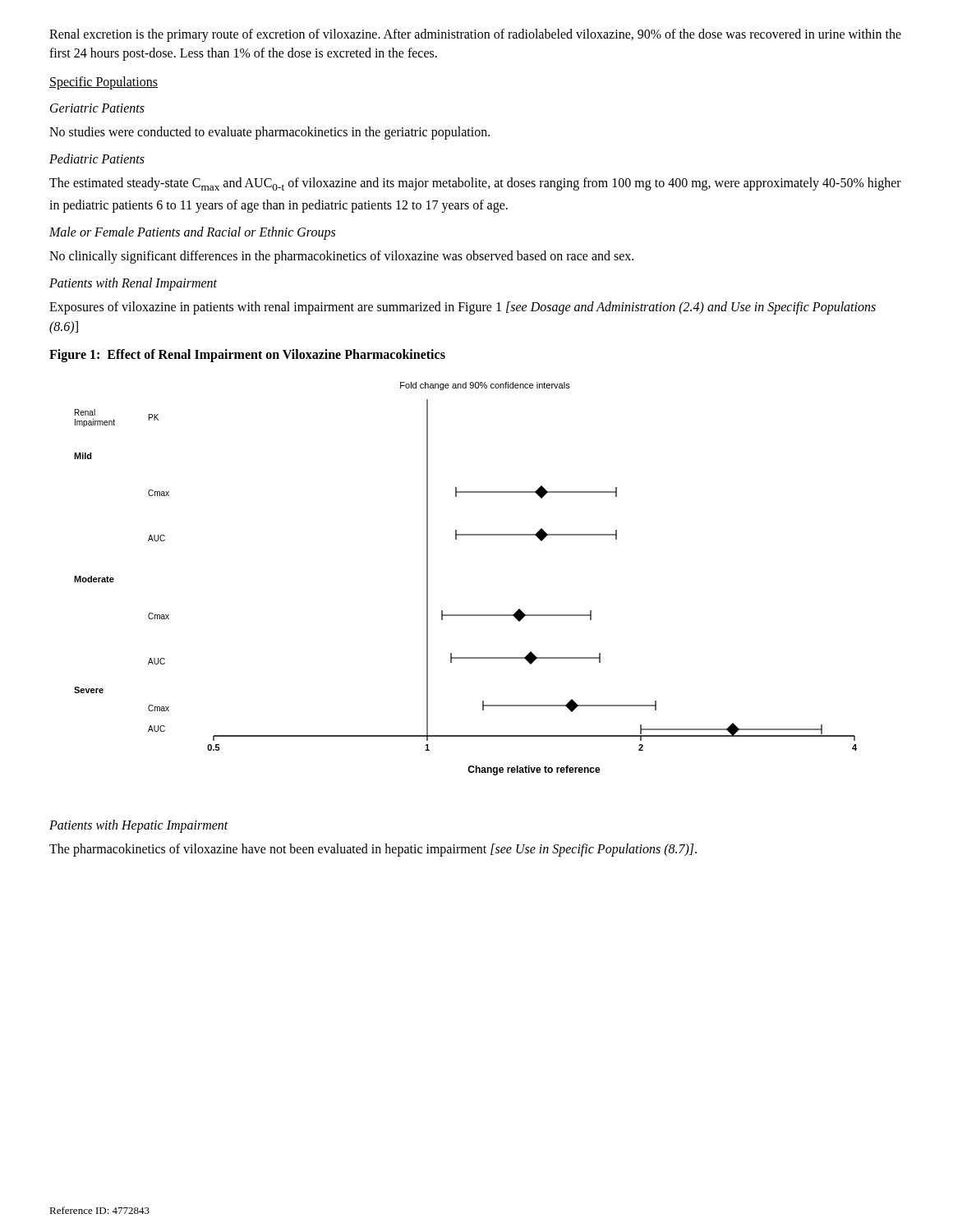The height and width of the screenshot is (1232, 953).
Task: Find the block on this page that starts "Exposures of viloxazine in patients with"
Action: click(x=463, y=317)
